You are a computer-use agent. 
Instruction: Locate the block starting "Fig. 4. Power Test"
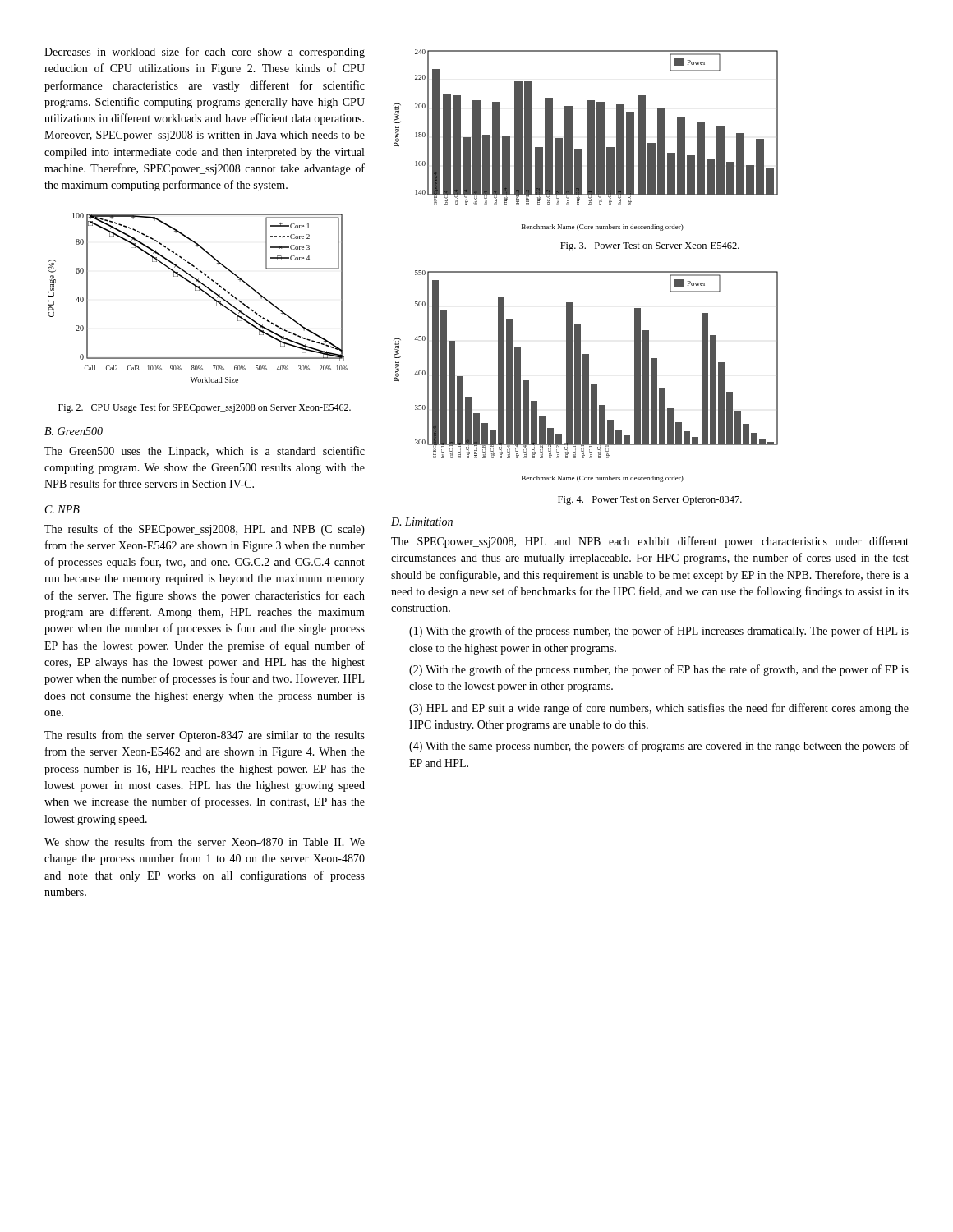(x=650, y=499)
